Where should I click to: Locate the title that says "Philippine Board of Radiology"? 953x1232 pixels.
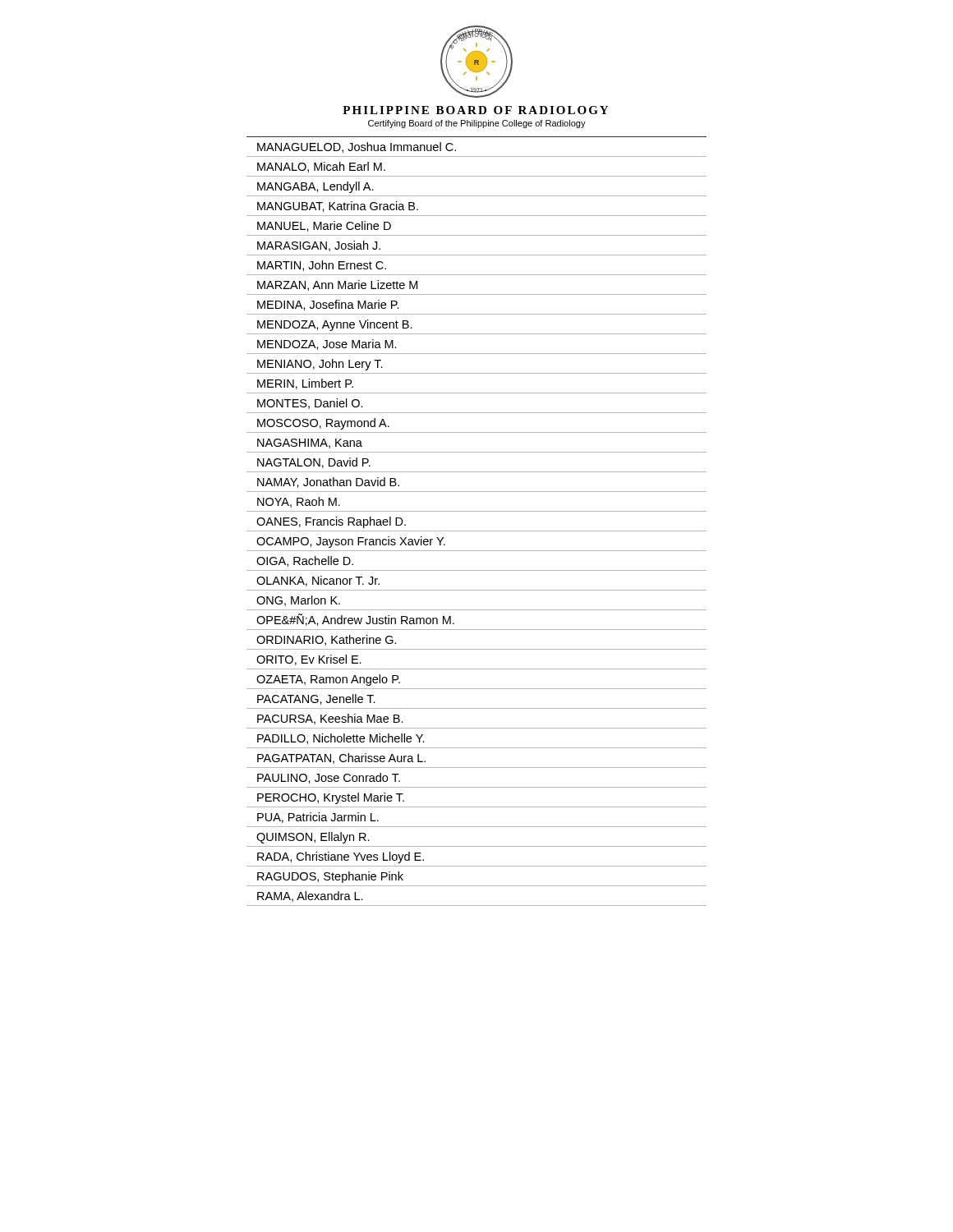click(476, 110)
